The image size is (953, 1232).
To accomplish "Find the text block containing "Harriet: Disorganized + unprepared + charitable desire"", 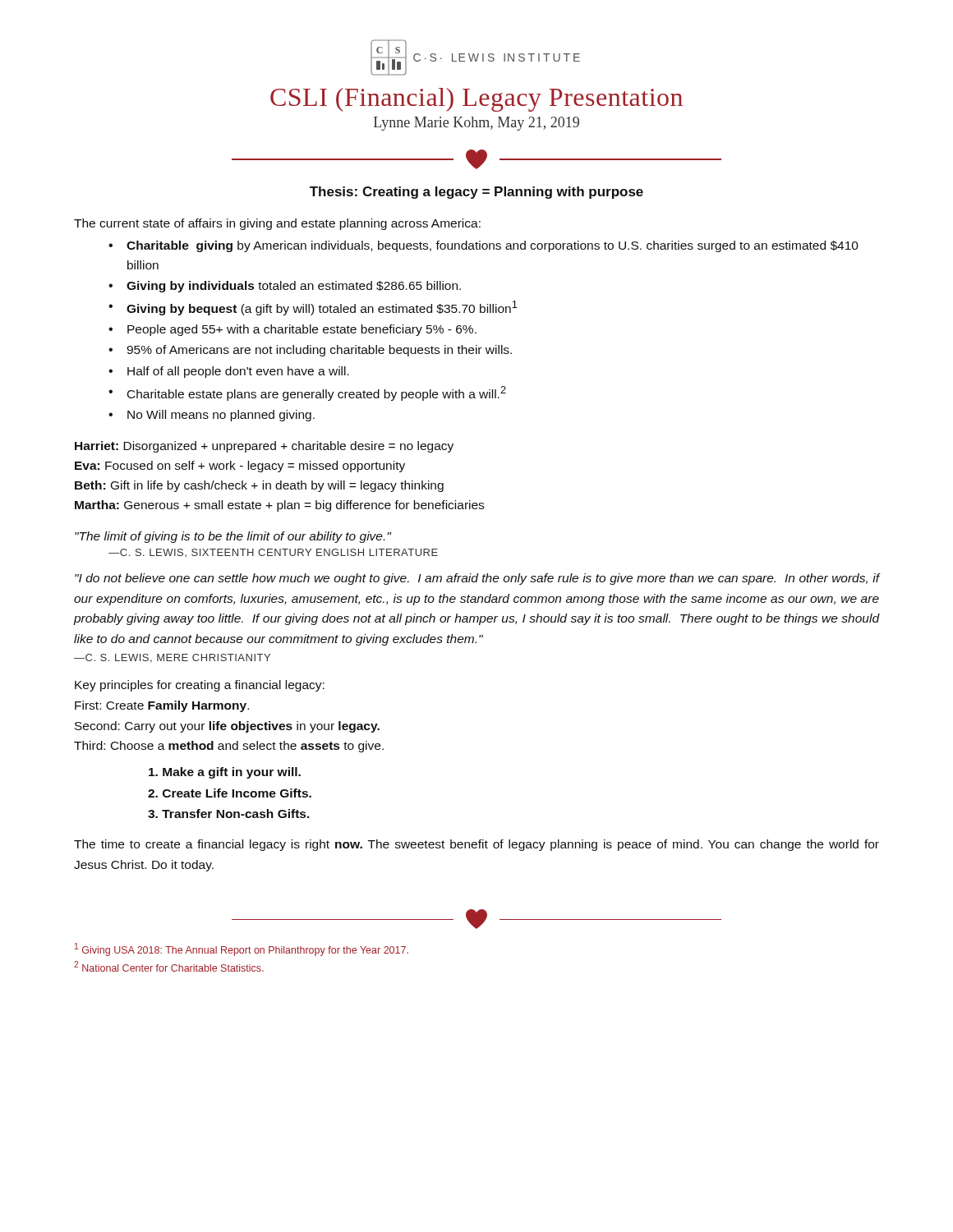I will point(264,447).
